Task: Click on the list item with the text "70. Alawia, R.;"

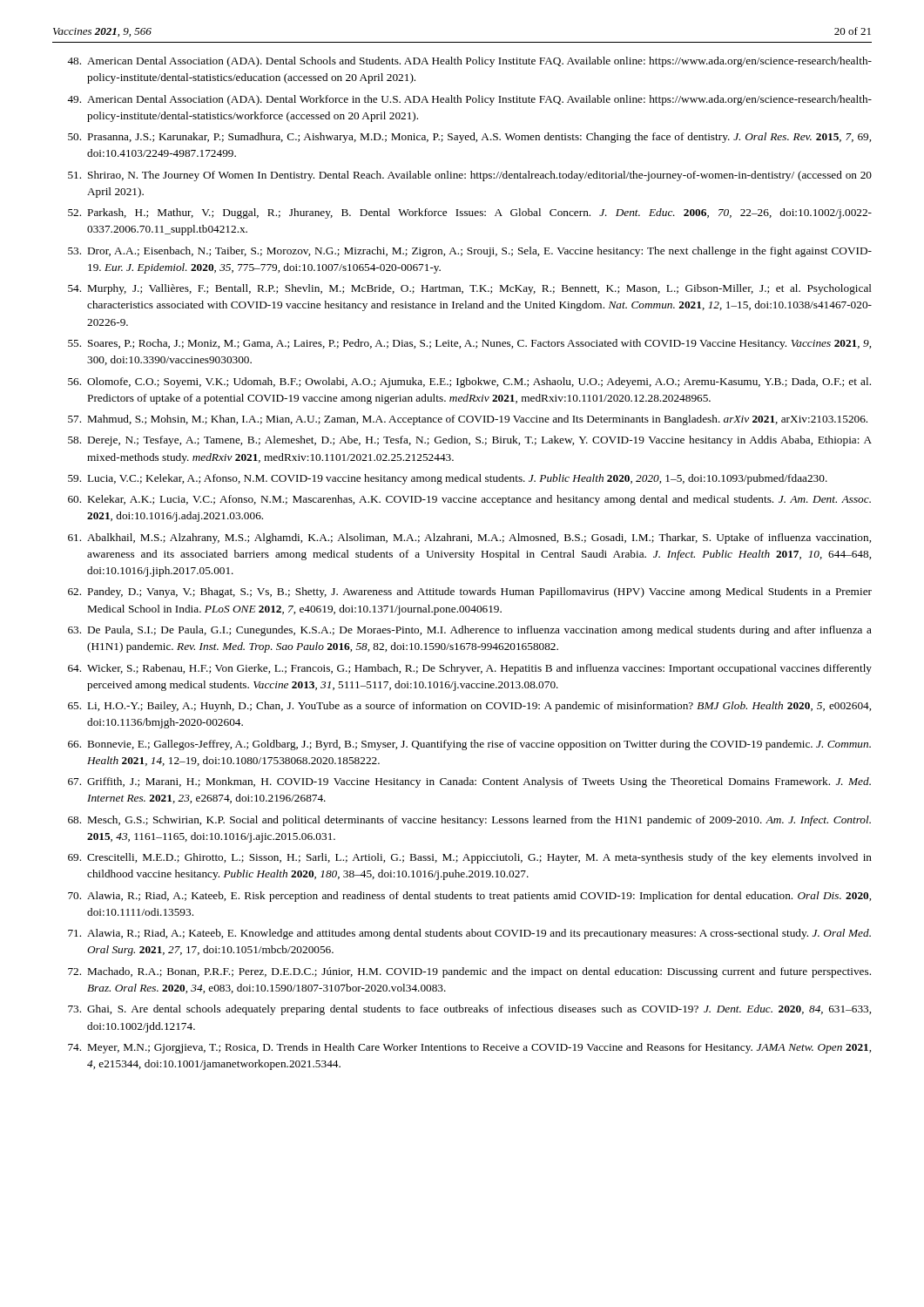Action: [462, 904]
